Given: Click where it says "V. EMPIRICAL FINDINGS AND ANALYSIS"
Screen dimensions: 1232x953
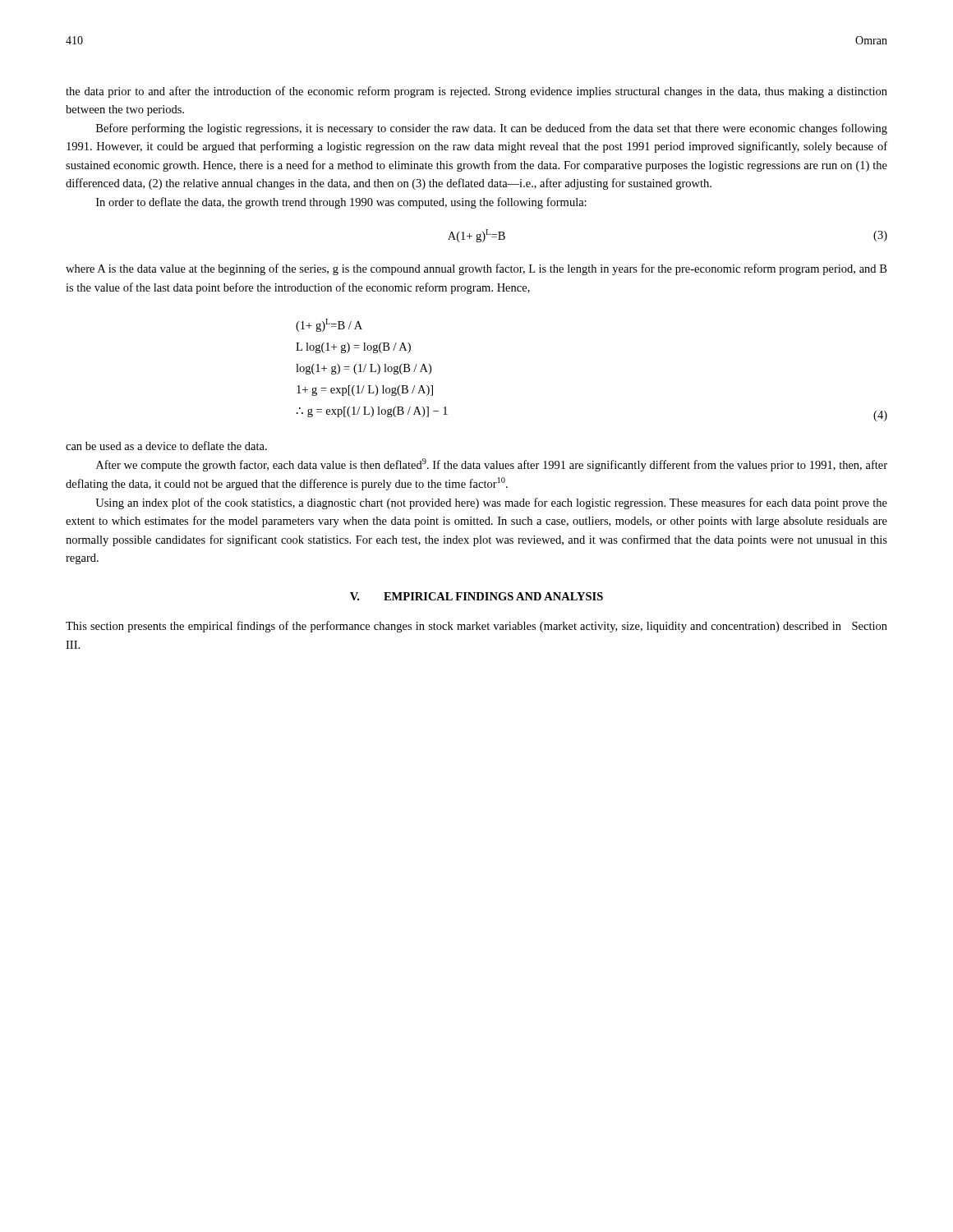Looking at the screenshot, I should 476,597.
